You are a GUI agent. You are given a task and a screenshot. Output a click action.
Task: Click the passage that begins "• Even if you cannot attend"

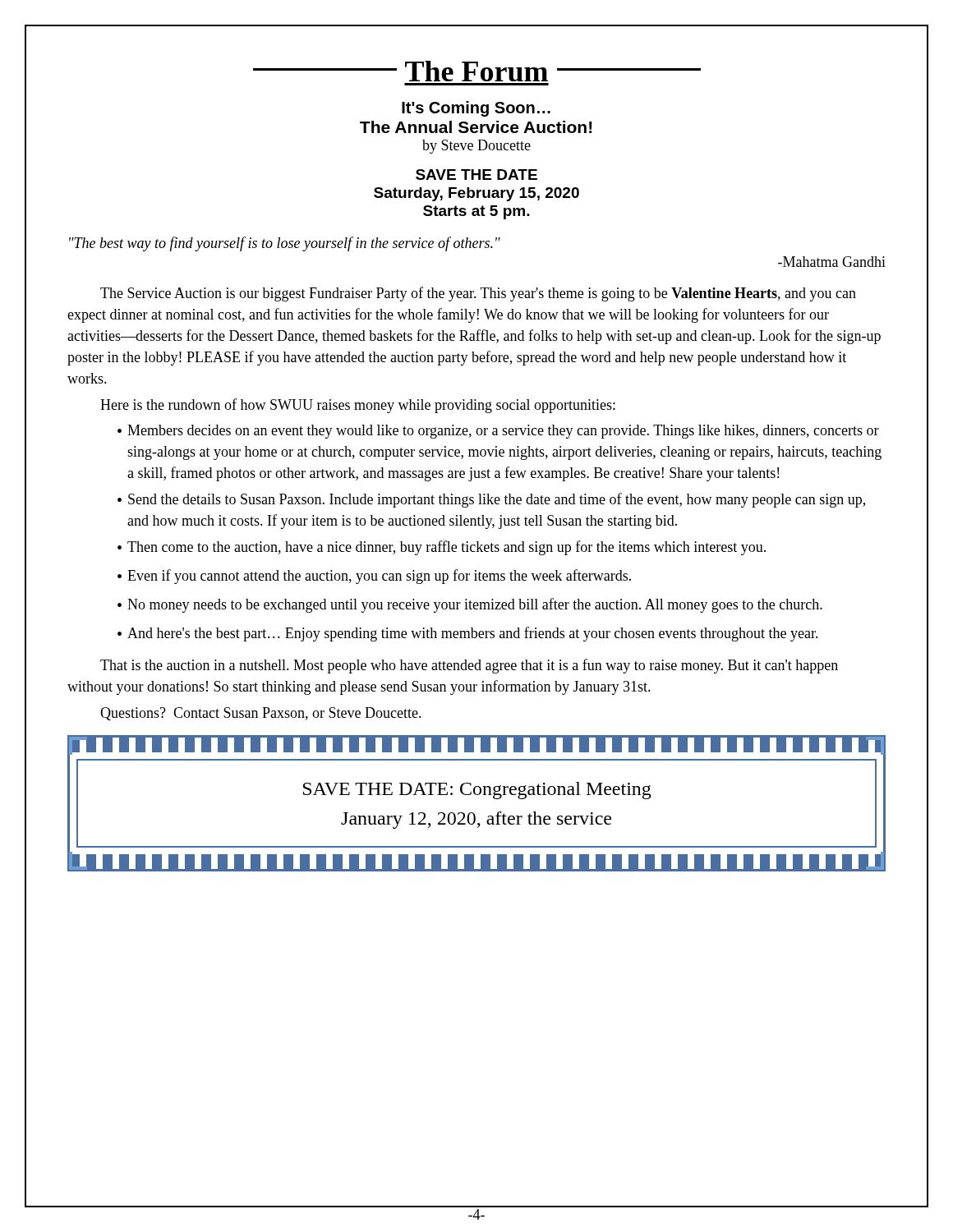501,577
